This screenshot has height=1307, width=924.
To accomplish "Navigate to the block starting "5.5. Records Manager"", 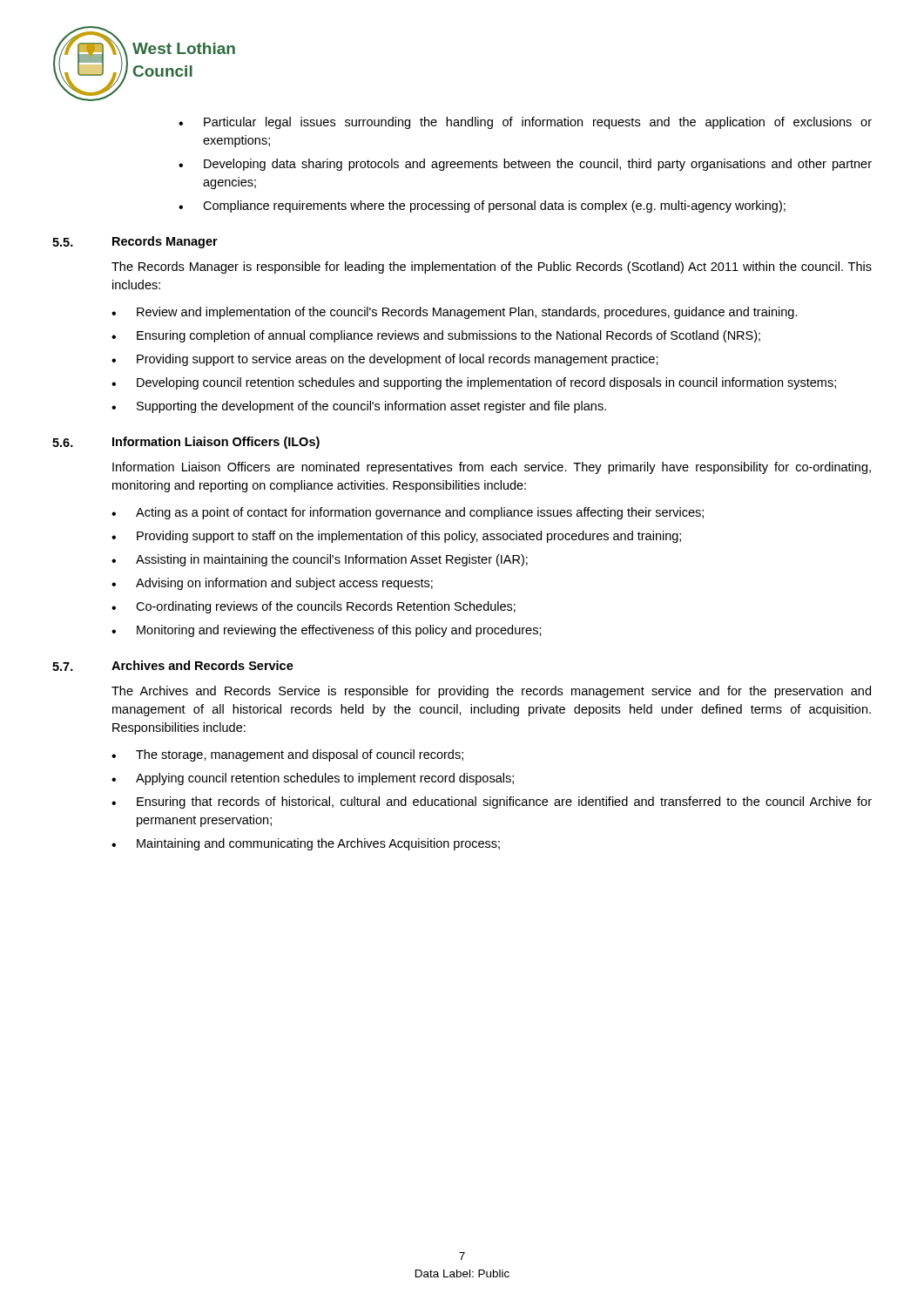I will (135, 242).
